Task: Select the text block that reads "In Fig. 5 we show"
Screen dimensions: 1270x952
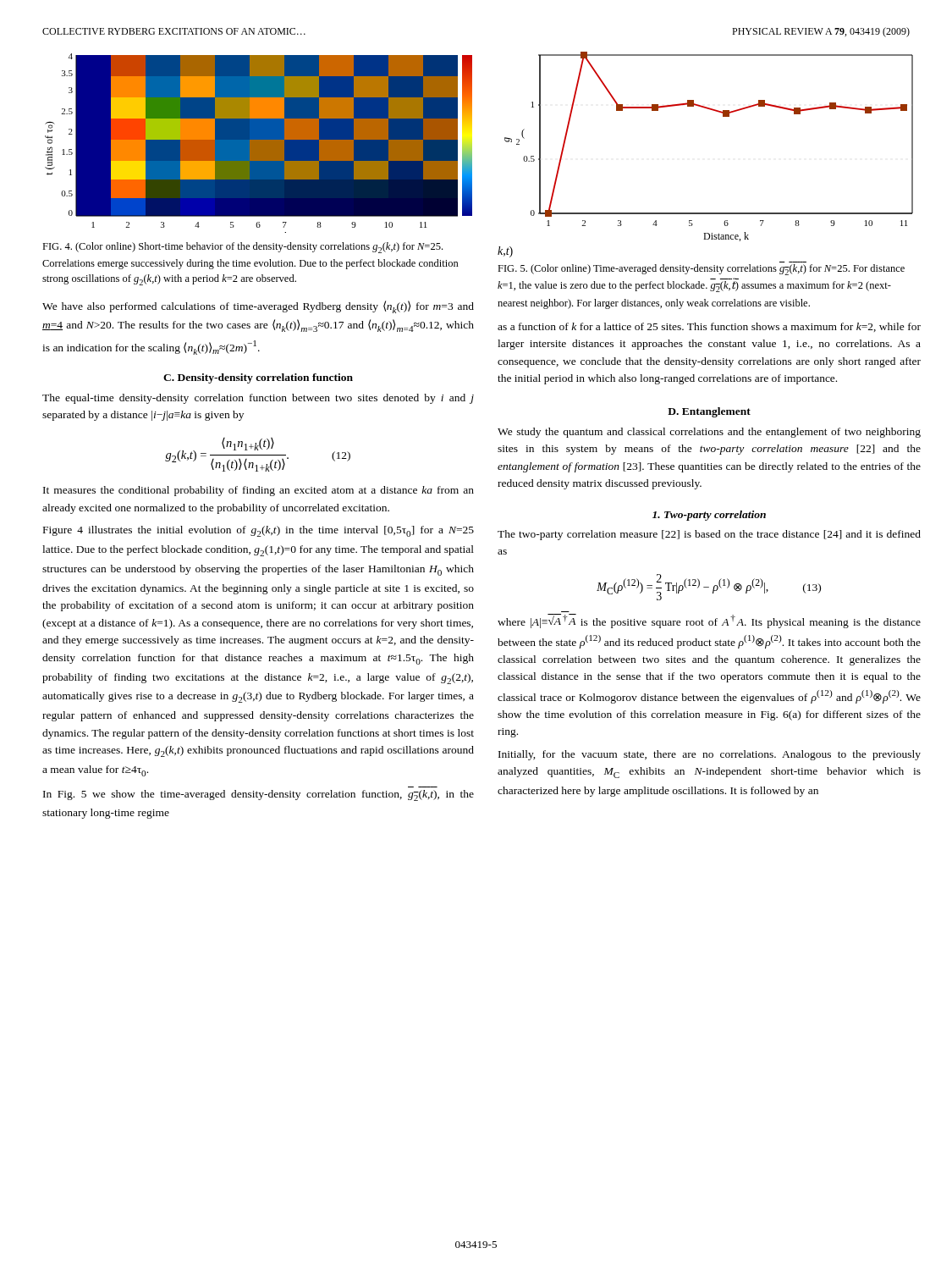Action: pos(258,803)
